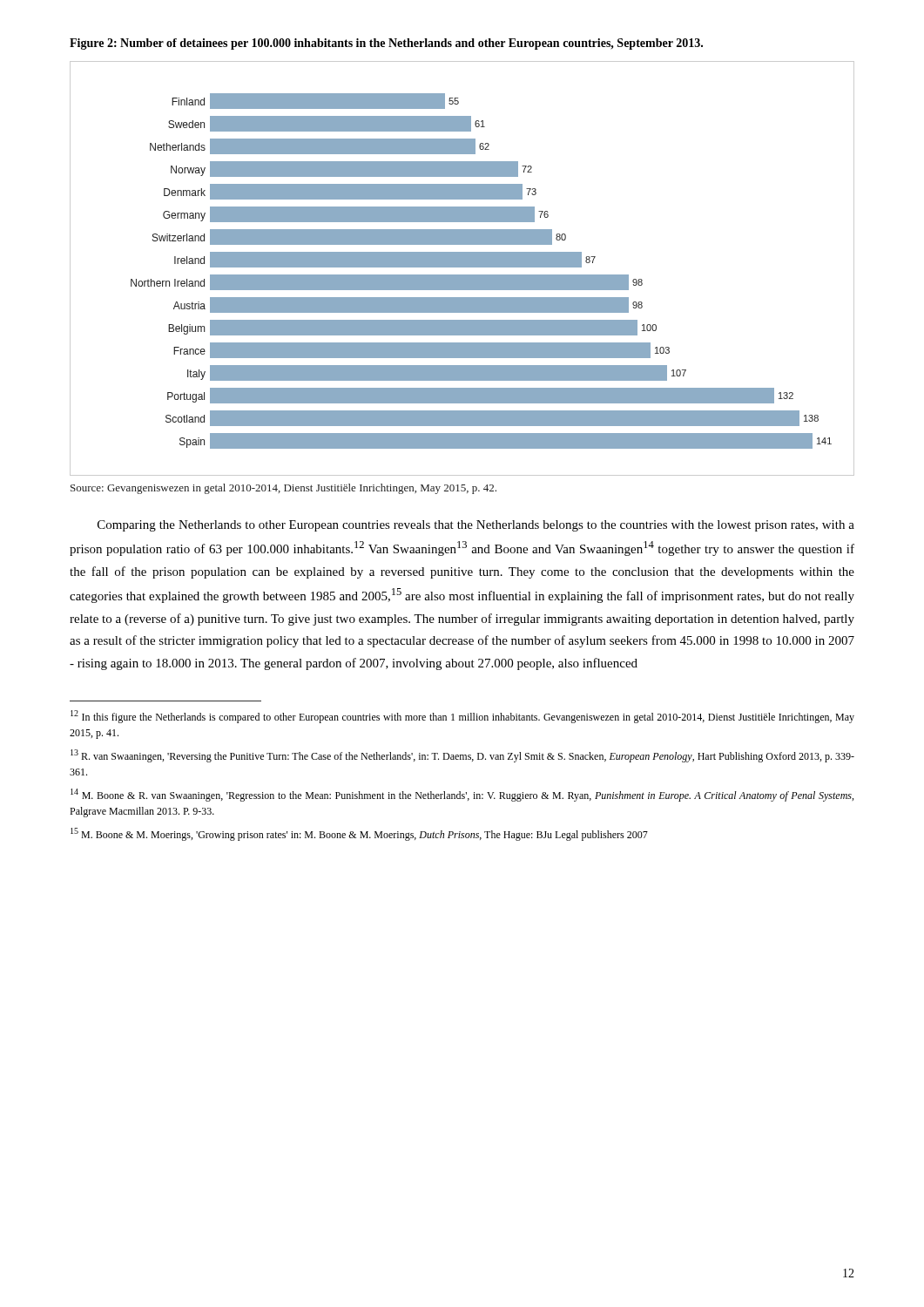Click the passage that begins "12 In this"

tap(462, 724)
